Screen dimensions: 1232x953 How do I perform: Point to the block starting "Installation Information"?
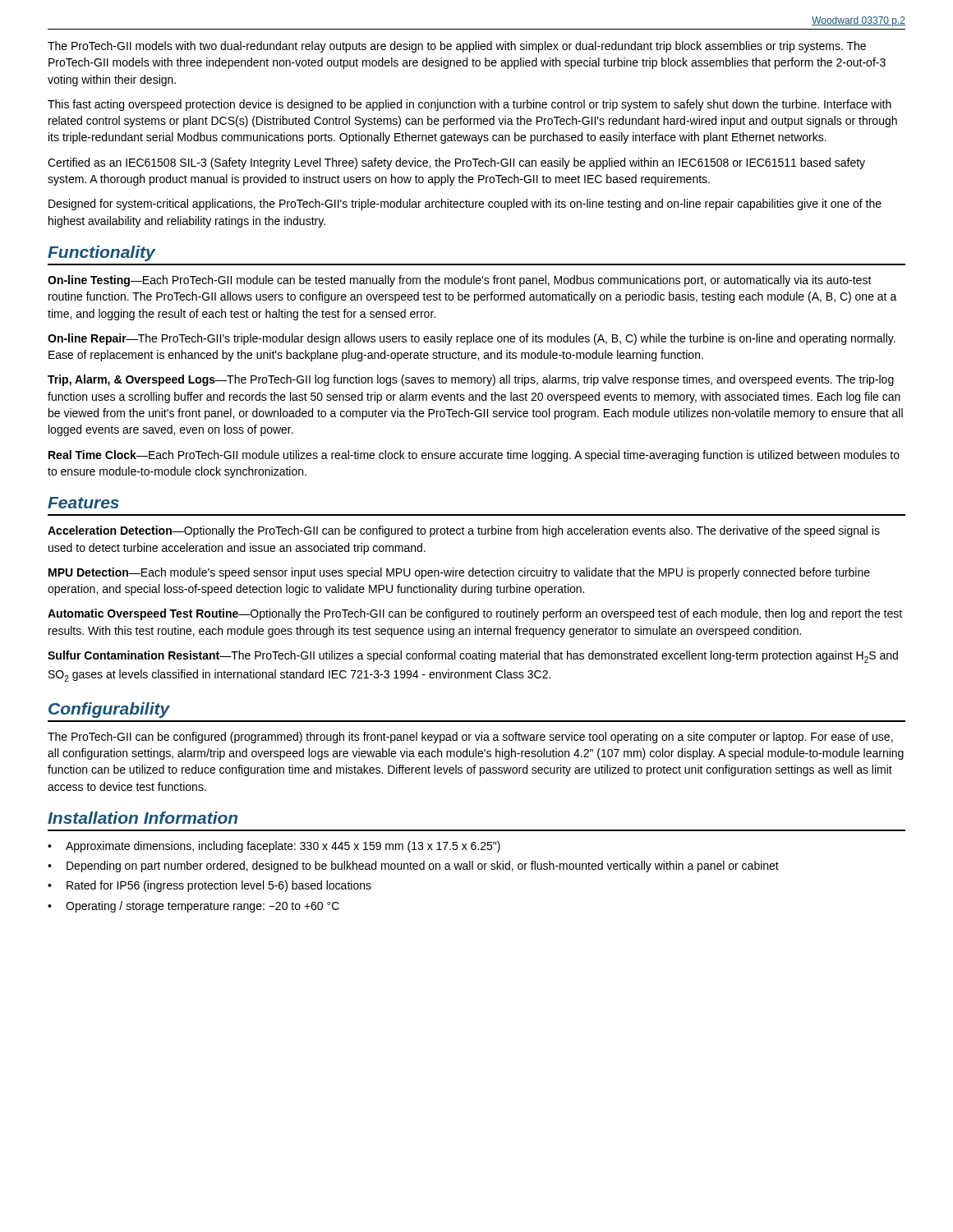143,817
